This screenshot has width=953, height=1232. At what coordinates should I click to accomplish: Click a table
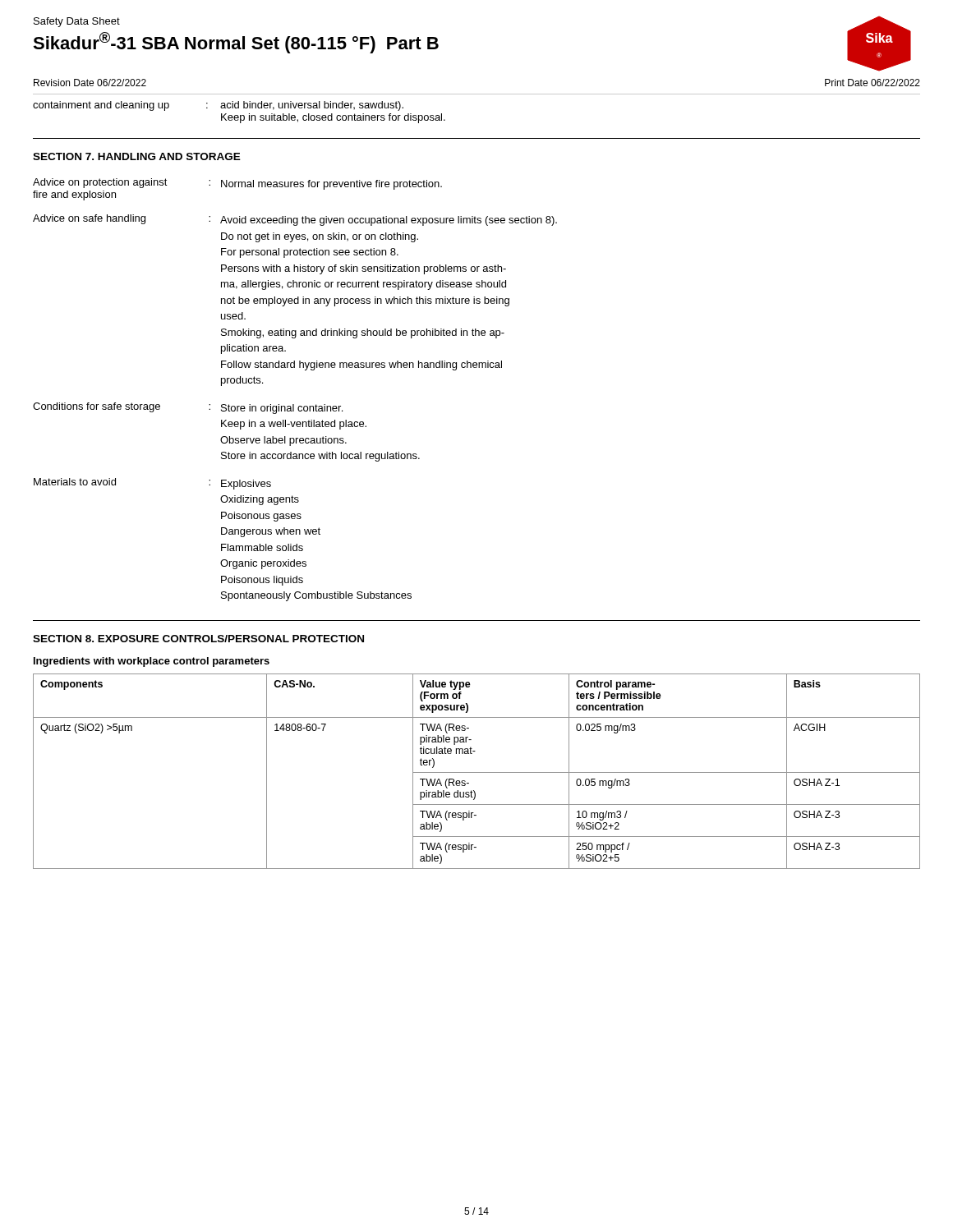476,771
